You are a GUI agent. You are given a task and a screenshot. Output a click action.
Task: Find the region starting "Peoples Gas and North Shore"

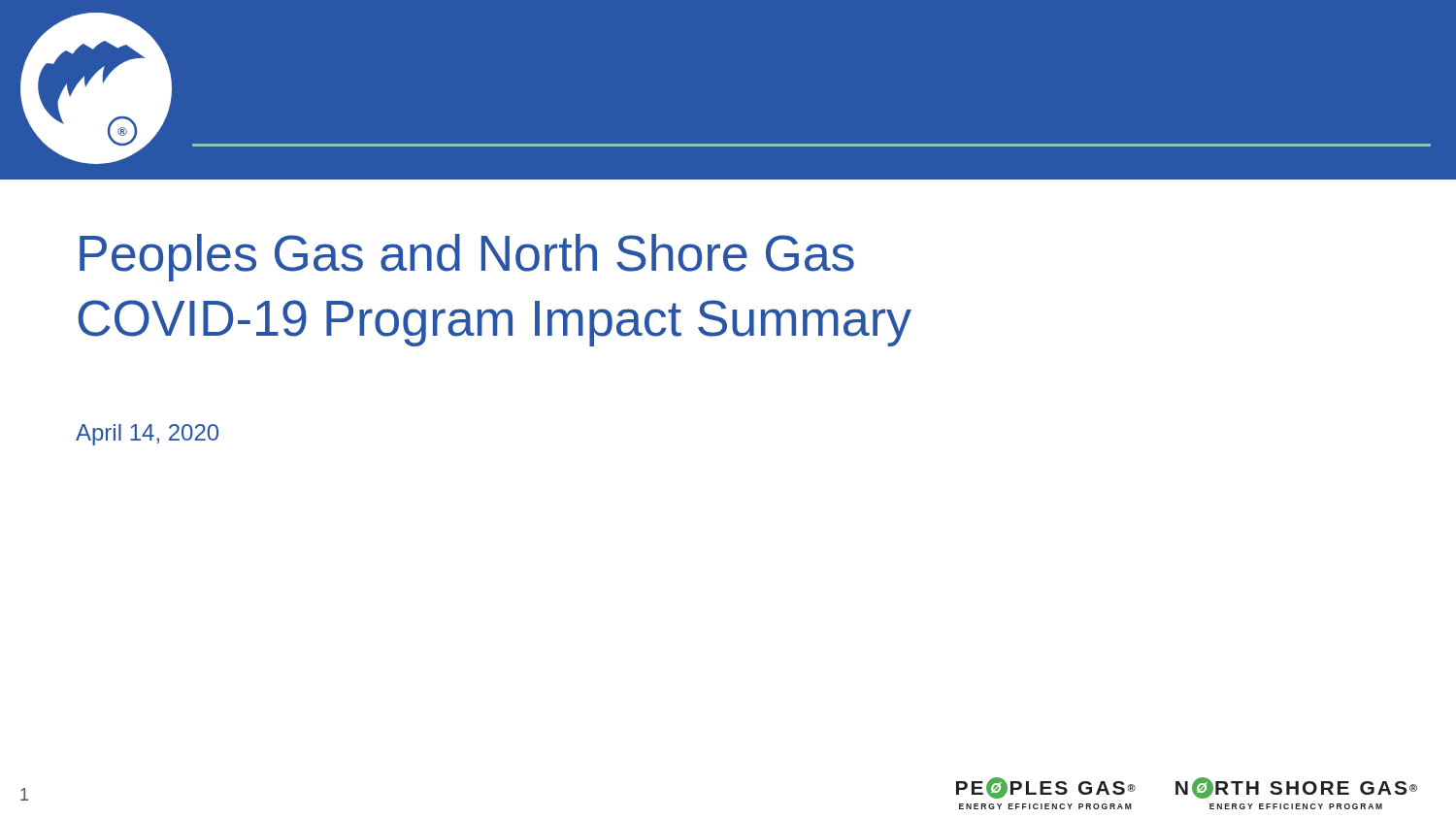[537, 286]
